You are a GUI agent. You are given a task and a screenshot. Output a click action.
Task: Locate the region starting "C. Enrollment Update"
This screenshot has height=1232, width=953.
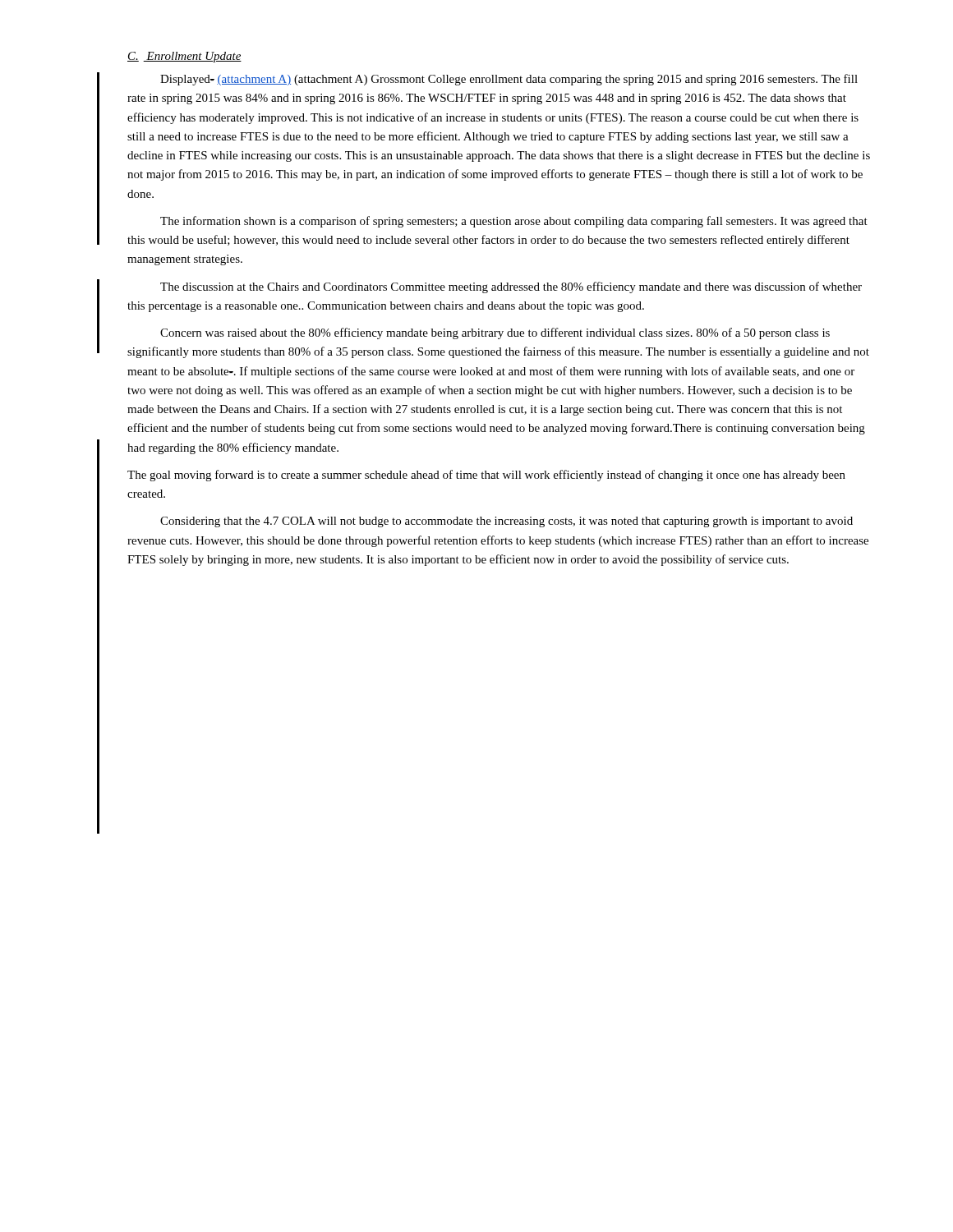click(x=184, y=56)
